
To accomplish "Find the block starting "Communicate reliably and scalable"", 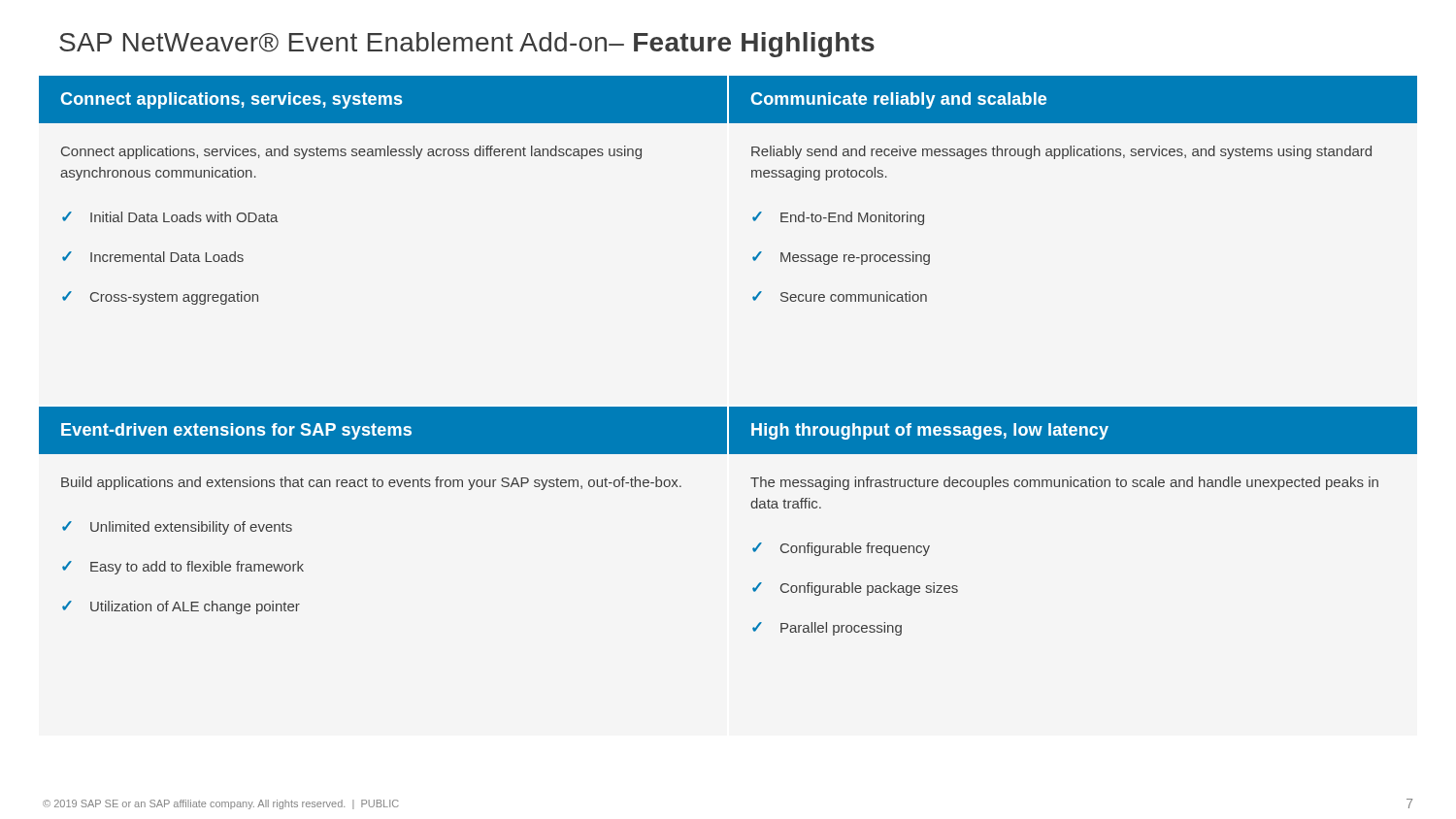I will pyautogui.click(x=899, y=99).
